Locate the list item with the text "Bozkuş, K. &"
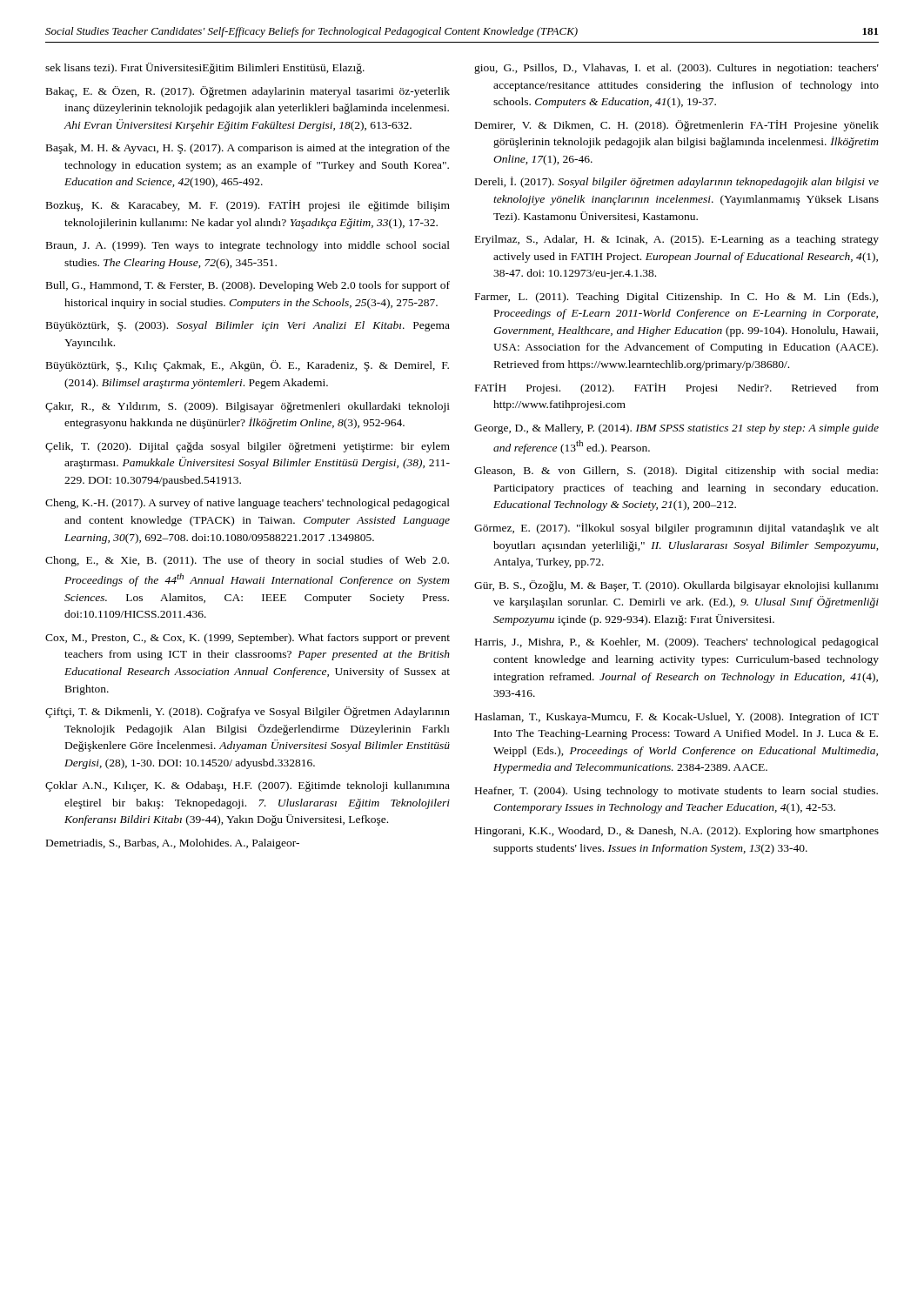The width and height of the screenshot is (924, 1305). pos(248,213)
